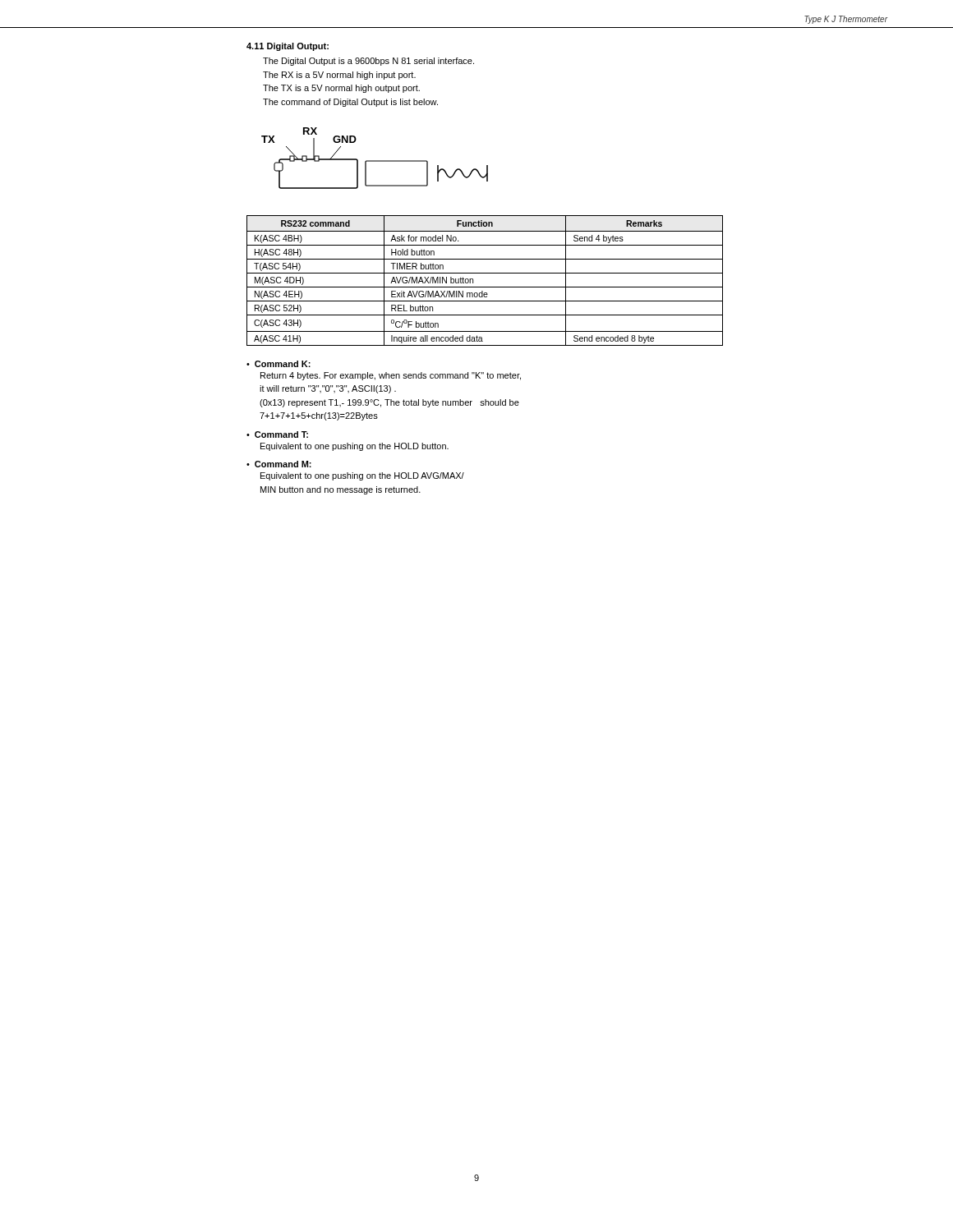The width and height of the screenshot is (953, 1232).
Task: Point to the block beginning "•Command K: Return 4 bytes. For example,"
Action: [x=485, y=391]
